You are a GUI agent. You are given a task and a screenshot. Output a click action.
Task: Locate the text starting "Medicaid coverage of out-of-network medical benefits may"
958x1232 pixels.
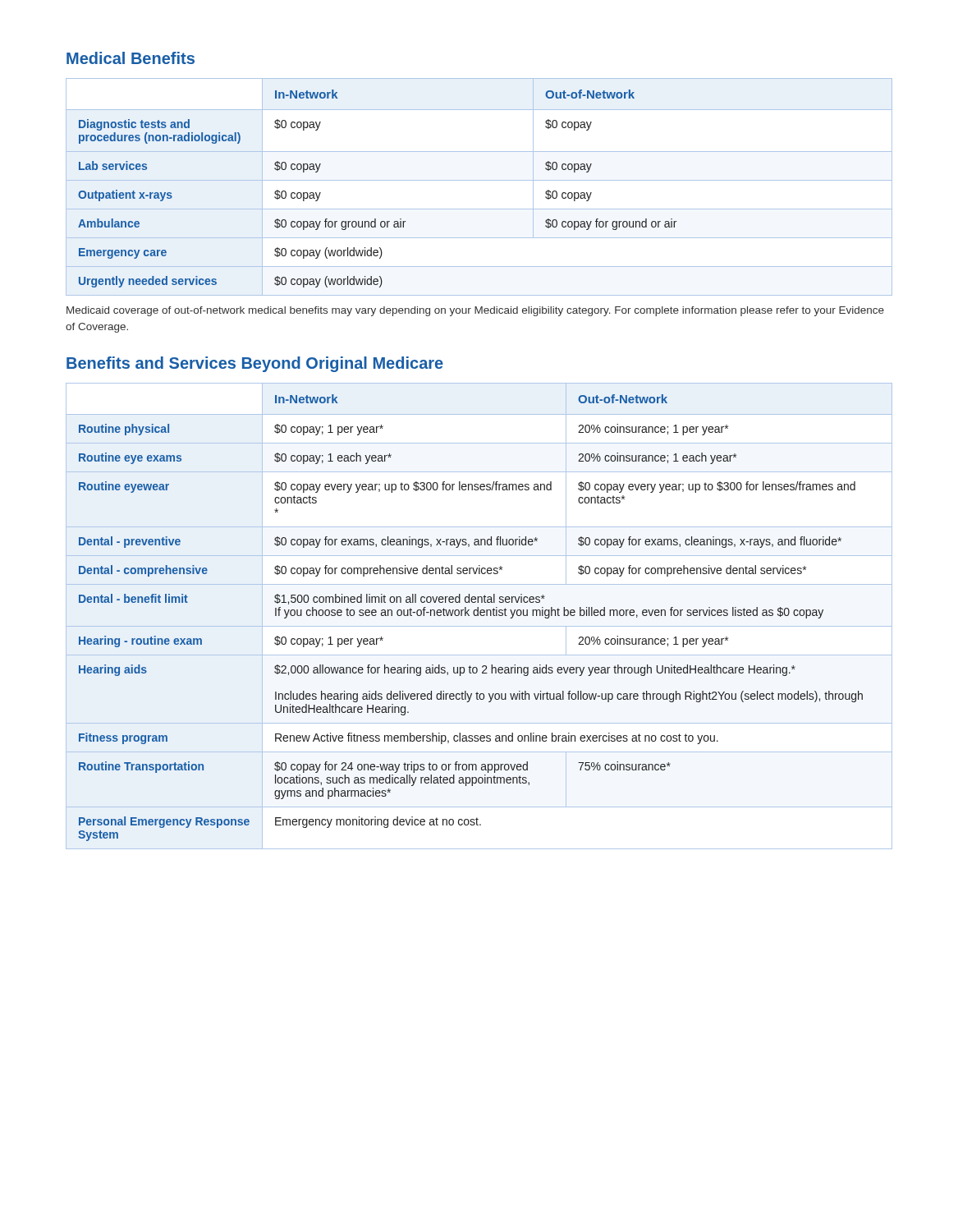479,319
